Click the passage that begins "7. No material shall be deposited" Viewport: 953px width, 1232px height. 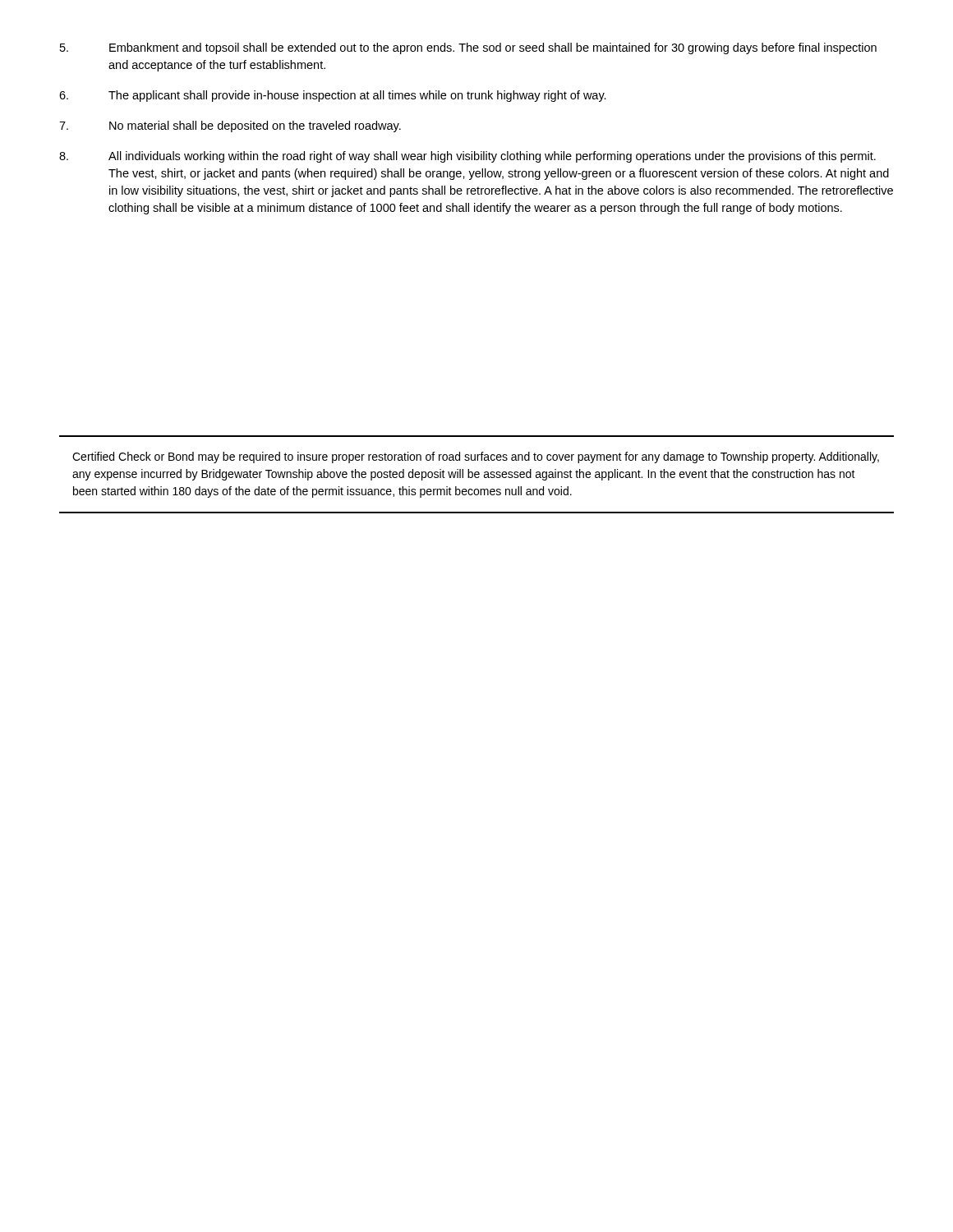pyautogui.click(x=230, y=126)
